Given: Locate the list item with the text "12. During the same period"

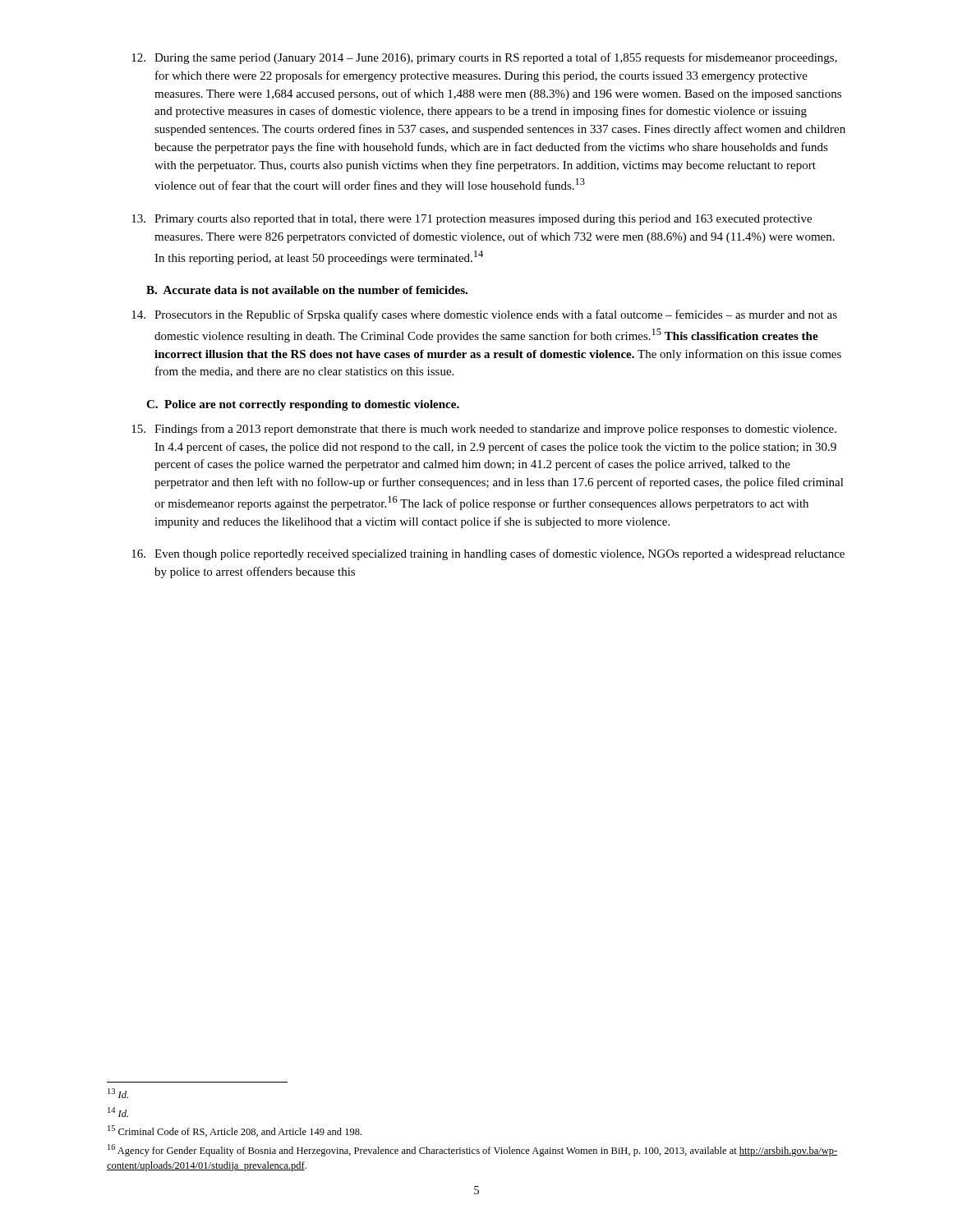Looking at the screenshot, I should pos(476,122).
